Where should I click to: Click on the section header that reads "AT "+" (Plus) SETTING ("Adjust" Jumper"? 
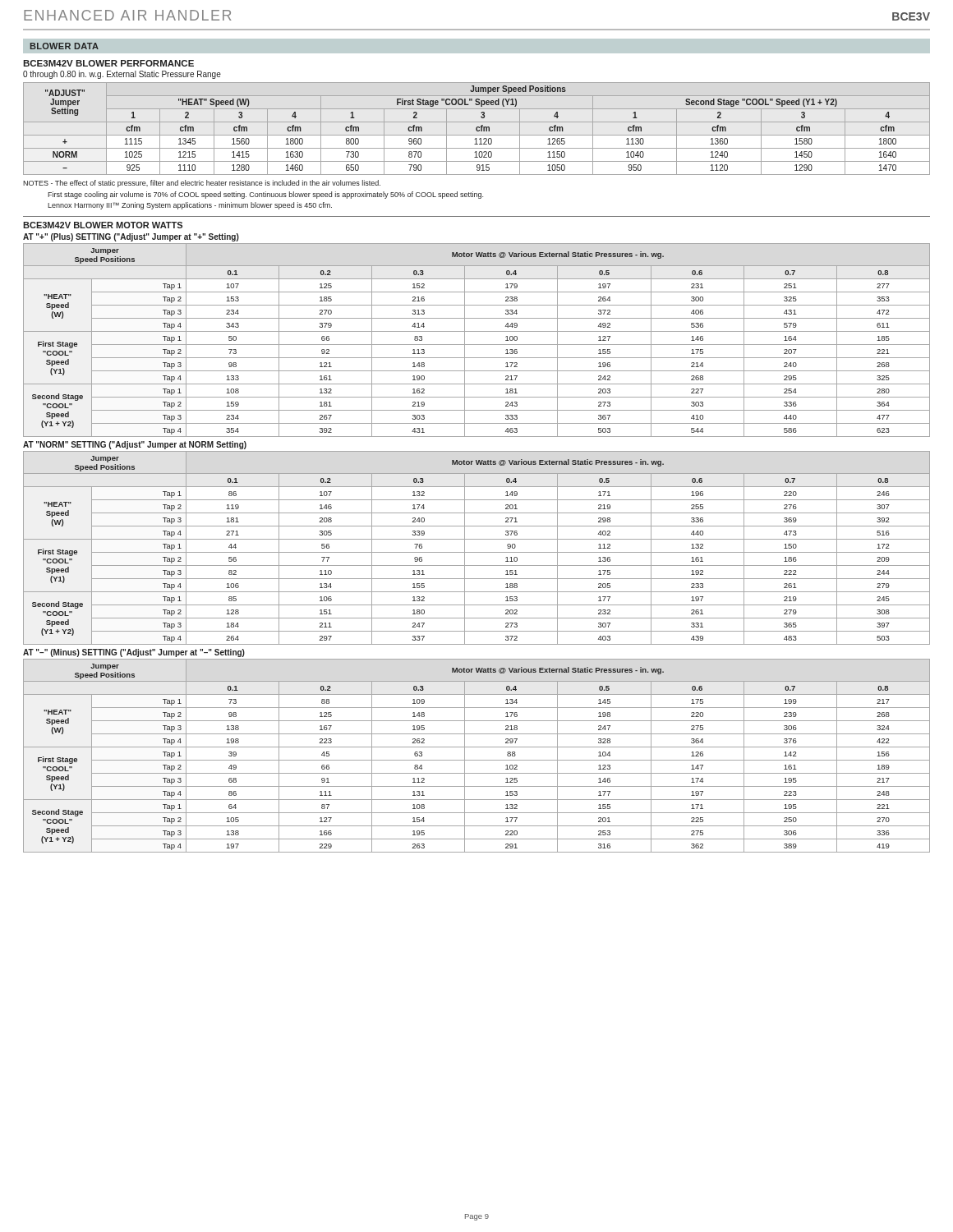tap(131, 237)
